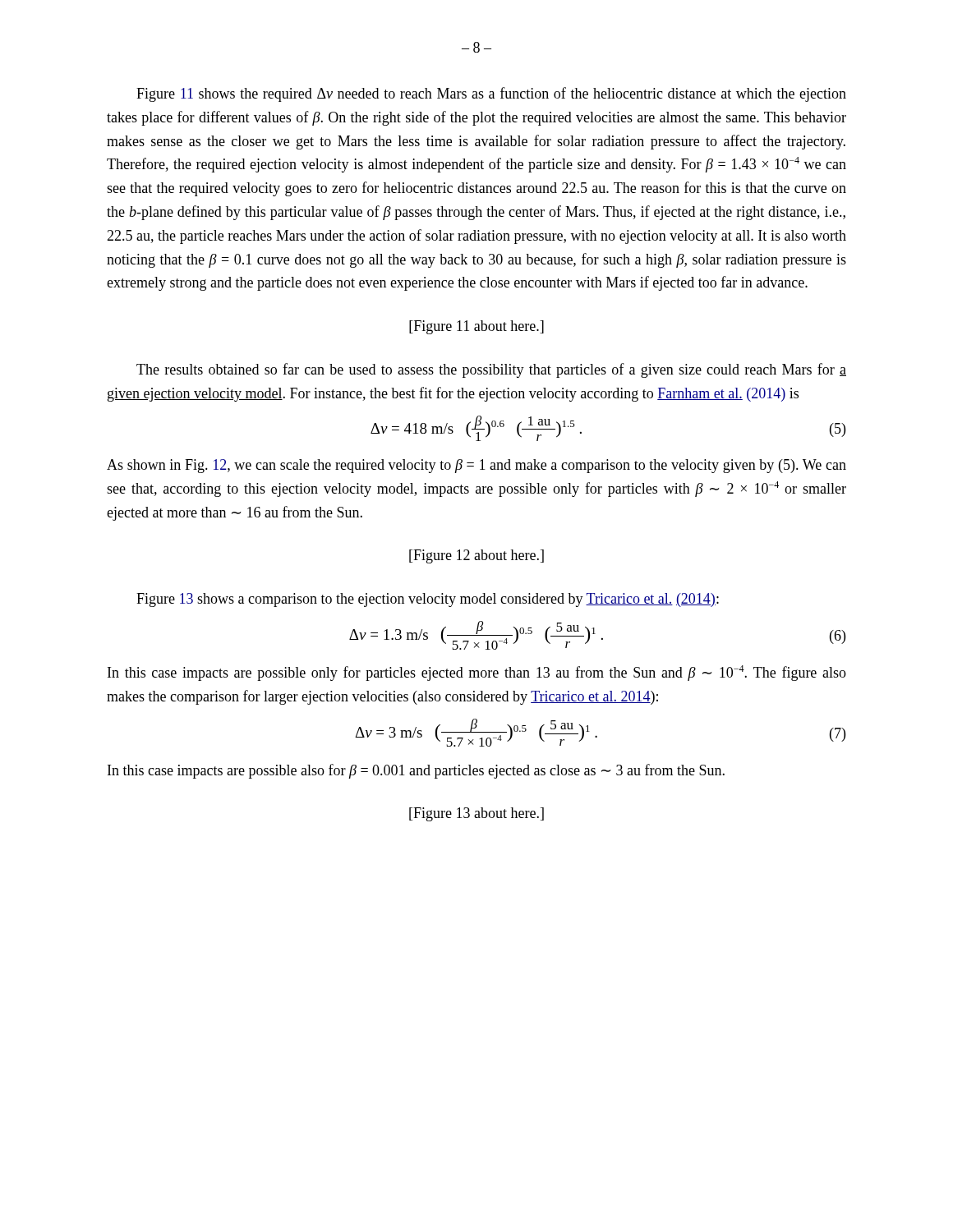953x1232 pixels.
Task: Point to the element starting "[Figure 11 about here.]"
Action: (476, 326)
